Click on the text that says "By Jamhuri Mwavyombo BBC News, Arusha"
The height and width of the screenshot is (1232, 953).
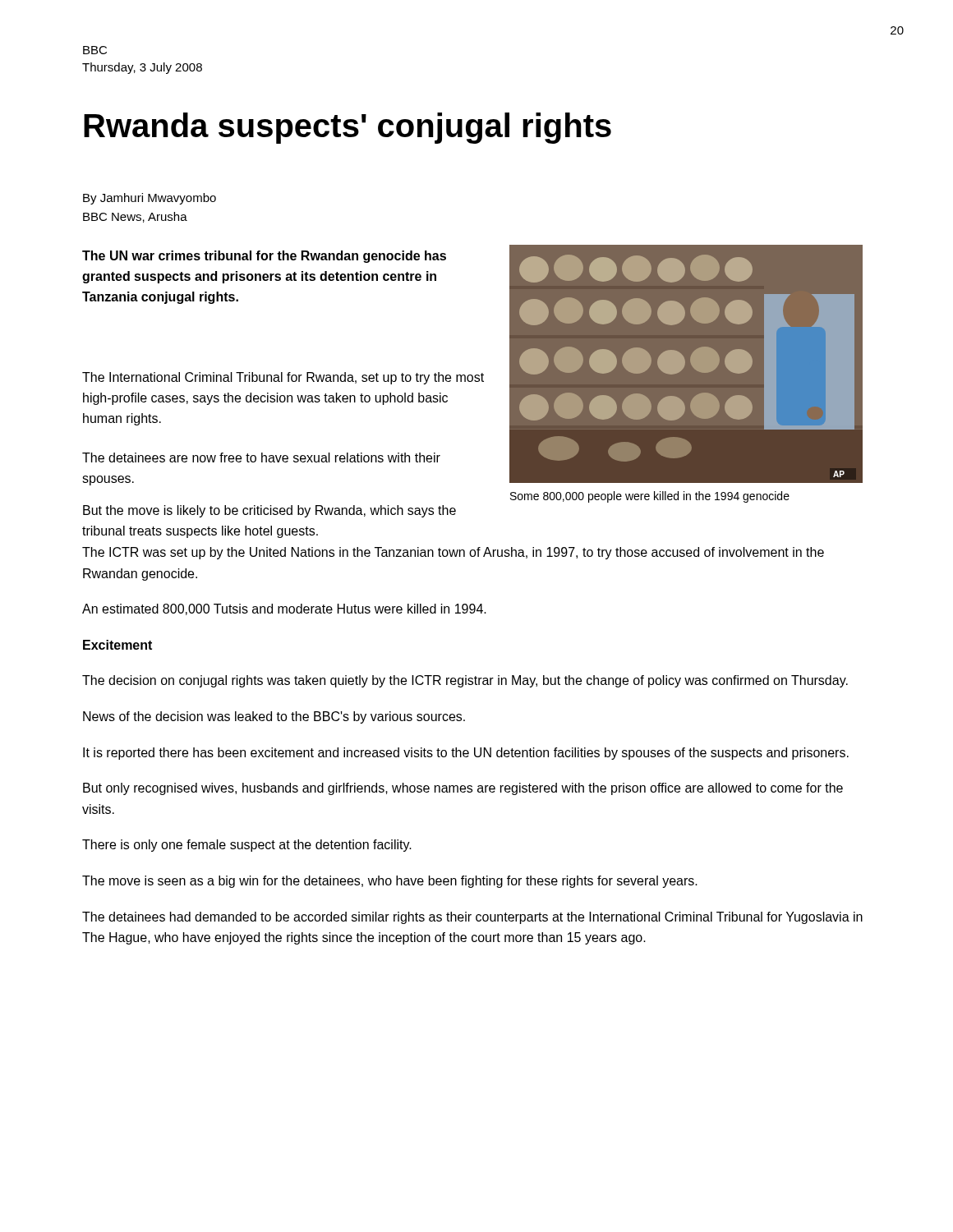click(149, 207)
